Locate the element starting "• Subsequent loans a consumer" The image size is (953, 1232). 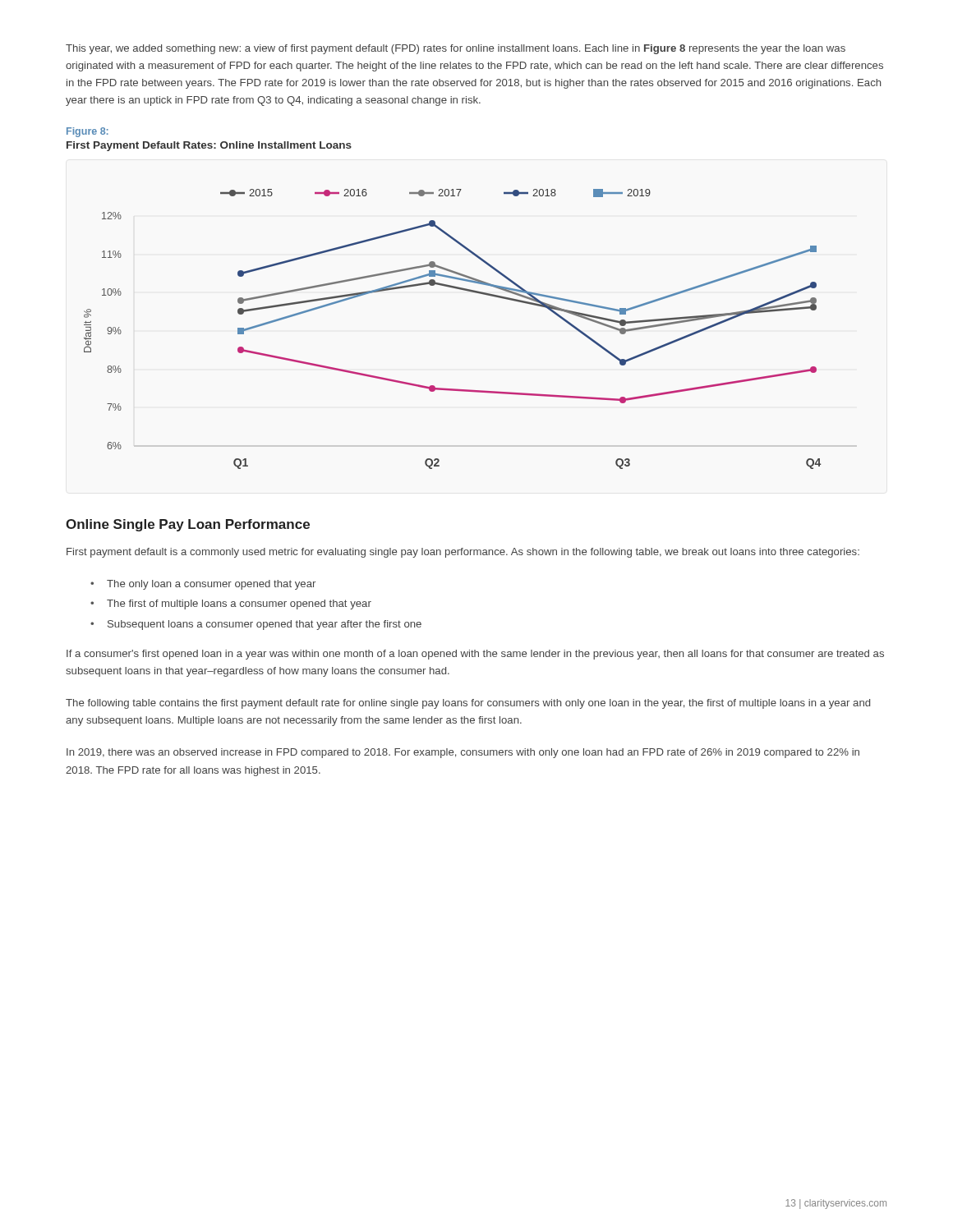(x=256, y=624)
